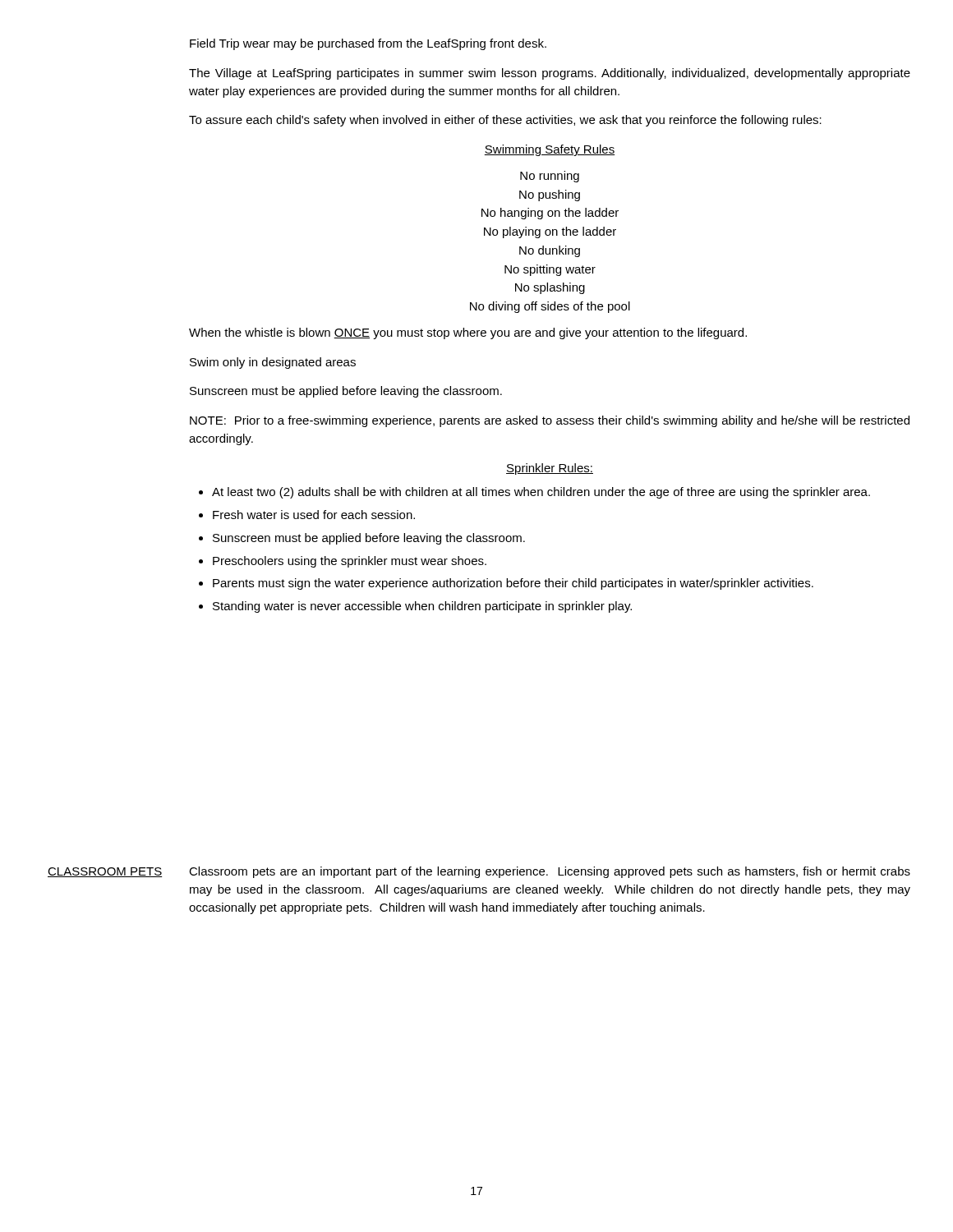This screenshot has width=953, height=1232.
Task: Click on the text block with the text "Sunscreen must be applied before leaving"
Action: tap(346, 391)
